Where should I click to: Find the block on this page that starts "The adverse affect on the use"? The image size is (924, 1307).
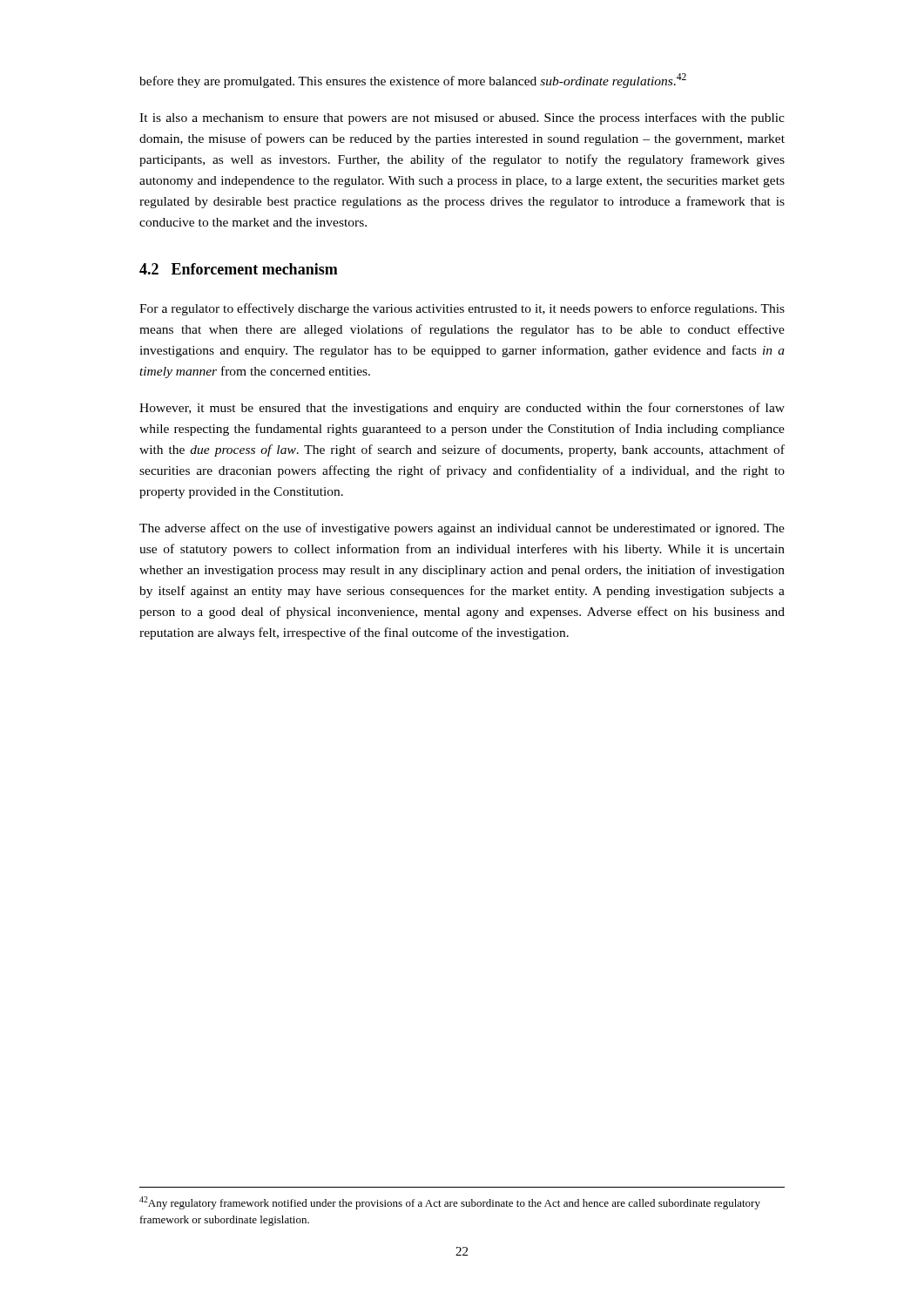click(x=462, y=581)
